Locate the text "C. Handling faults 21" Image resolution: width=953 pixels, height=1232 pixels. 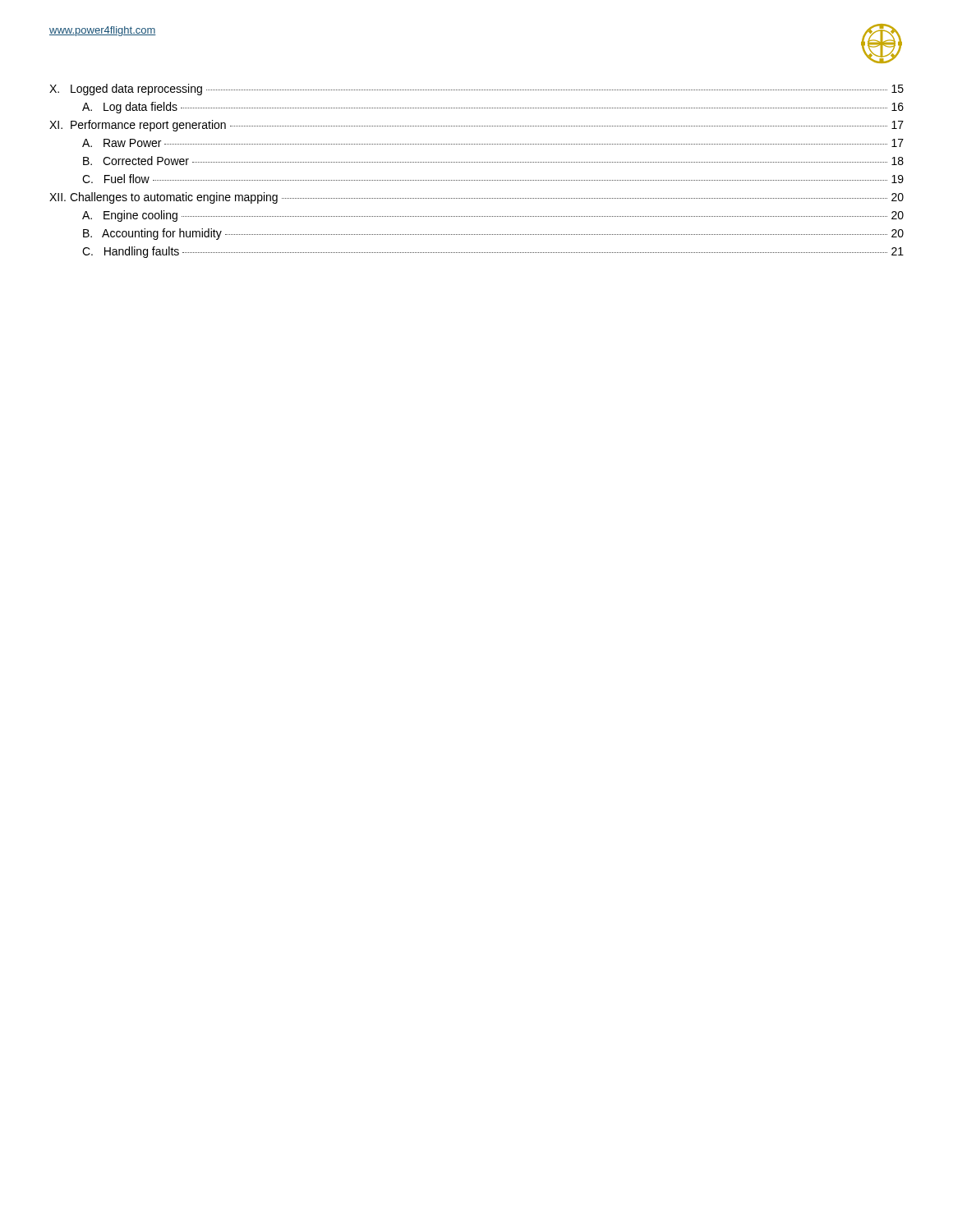pos(493,251)
